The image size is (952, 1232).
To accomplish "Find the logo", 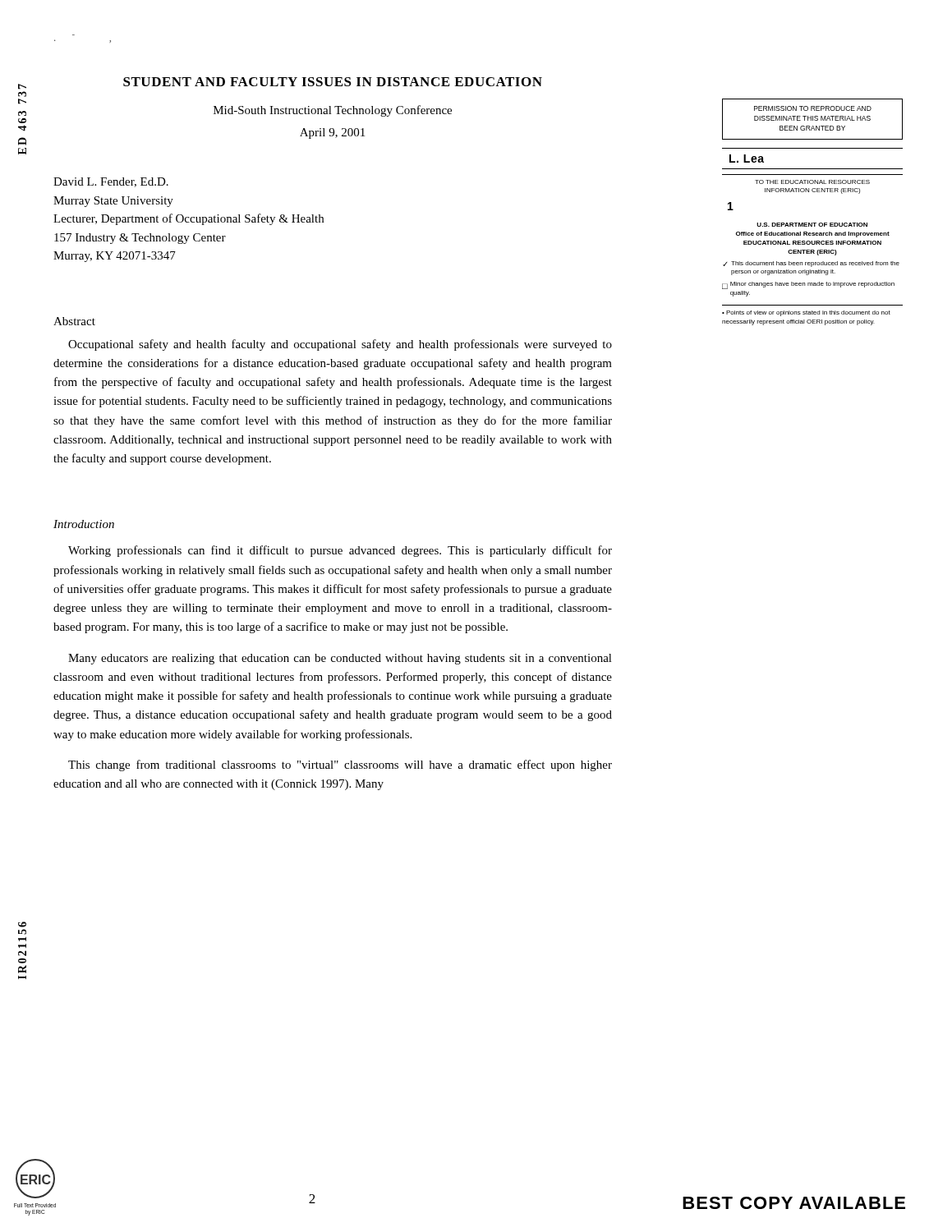I will click(x=35, y=1187).
